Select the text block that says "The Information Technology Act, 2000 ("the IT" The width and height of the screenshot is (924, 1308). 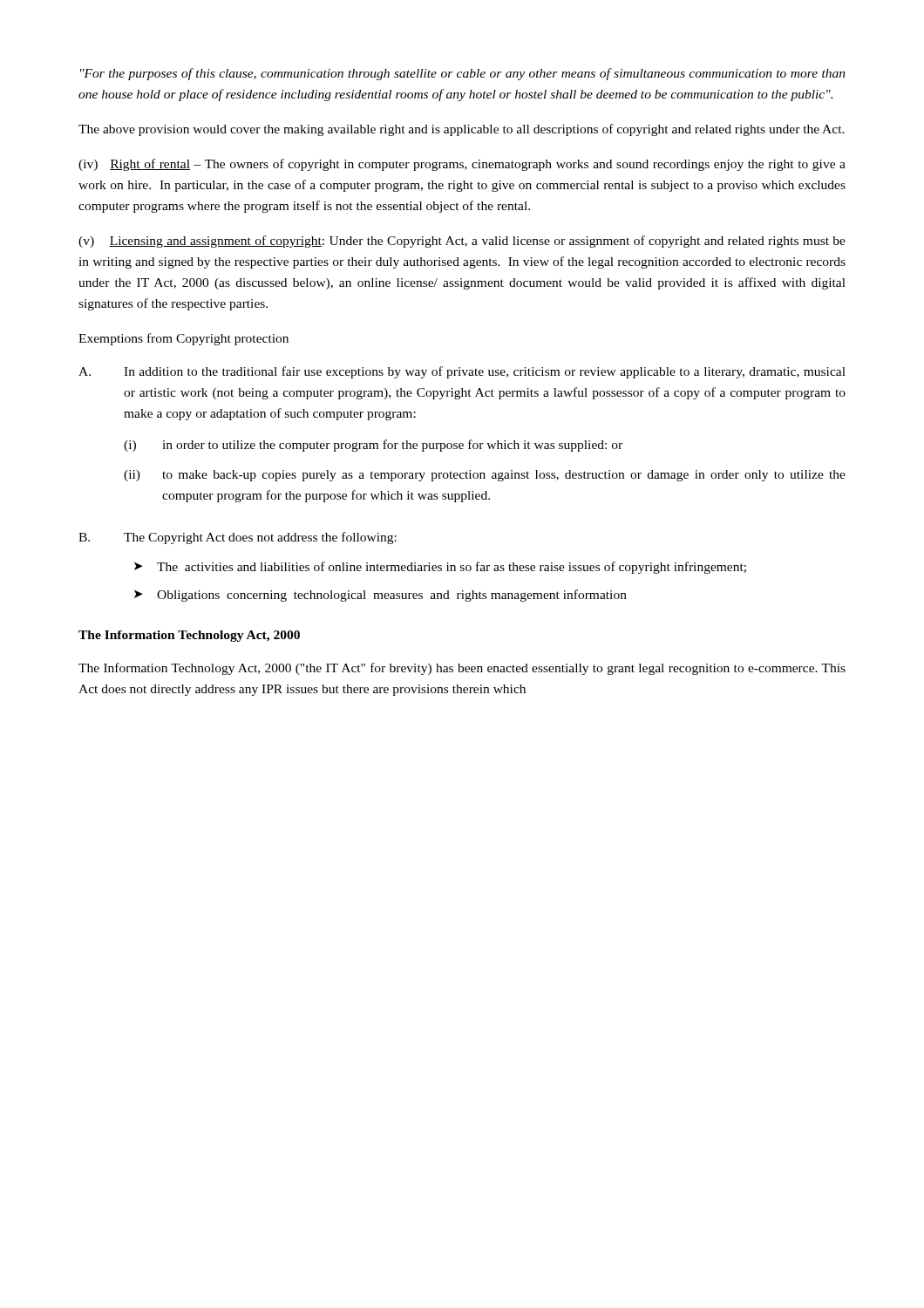(x=462, y=678)
